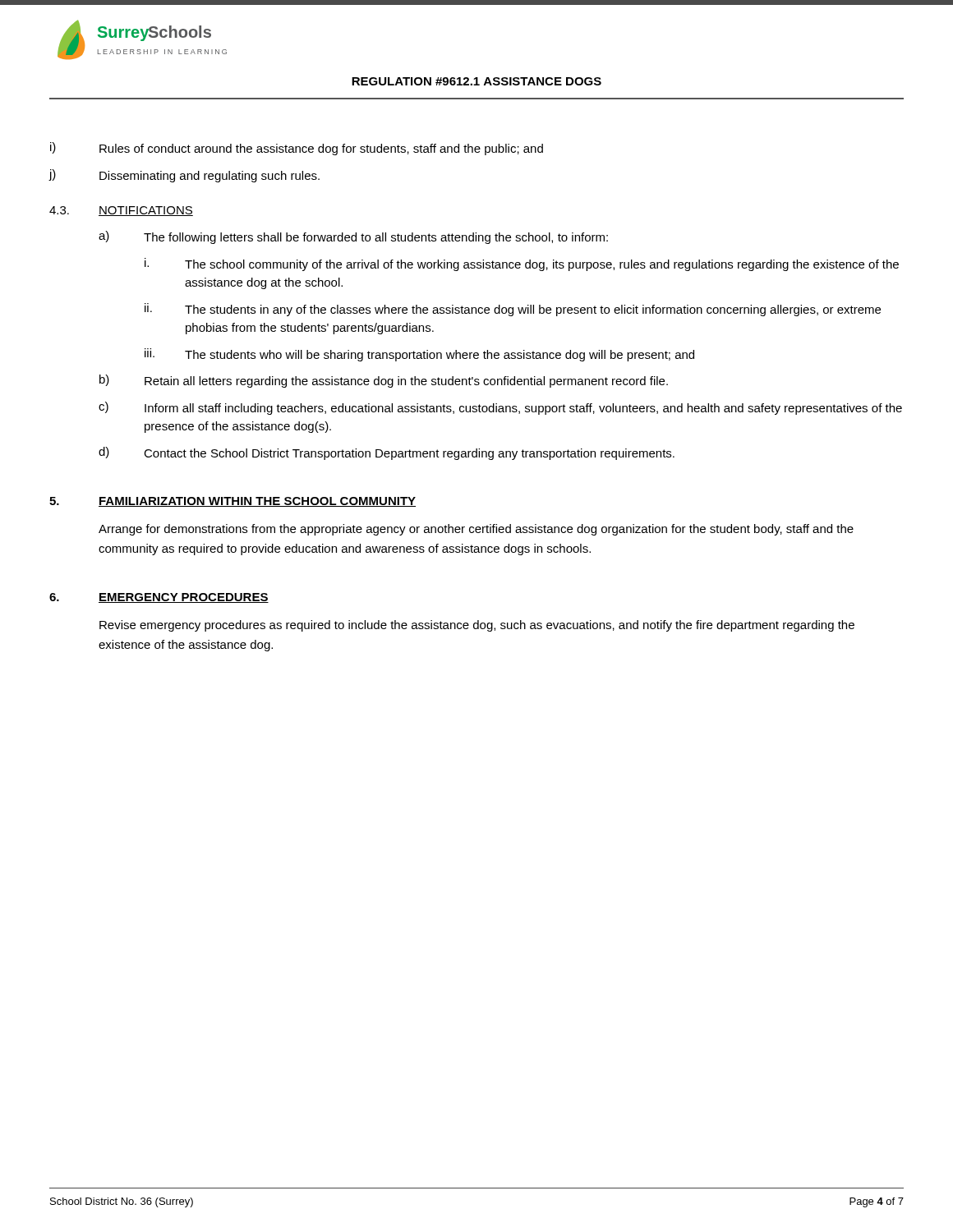Image resolution: width=953 pixels, height=1232 pixels.
Task: Where is the passage that starts "ii. The students"?
Action: tap(524, 319)
